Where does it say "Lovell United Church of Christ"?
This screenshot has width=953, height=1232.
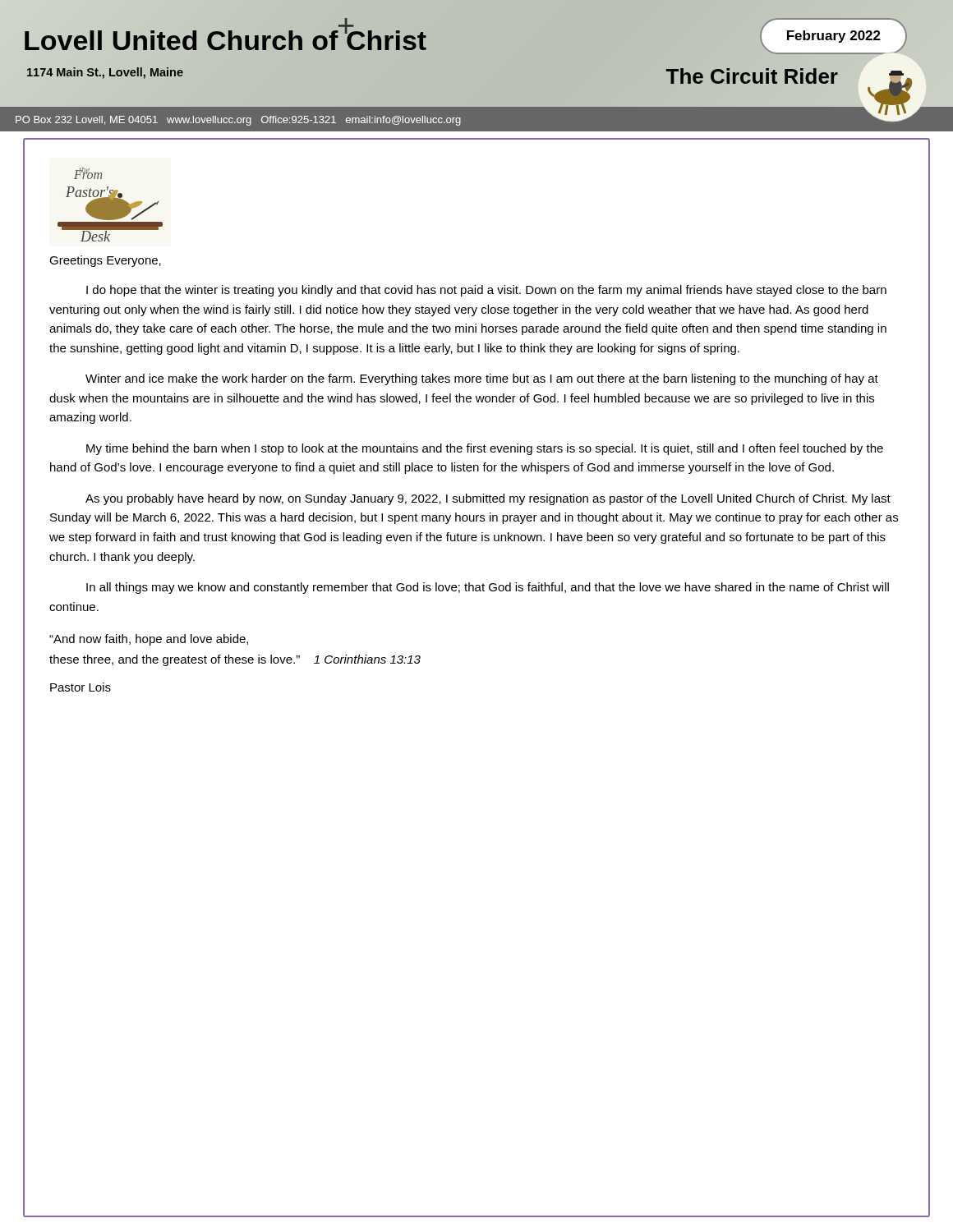click(x=225, y=40)
